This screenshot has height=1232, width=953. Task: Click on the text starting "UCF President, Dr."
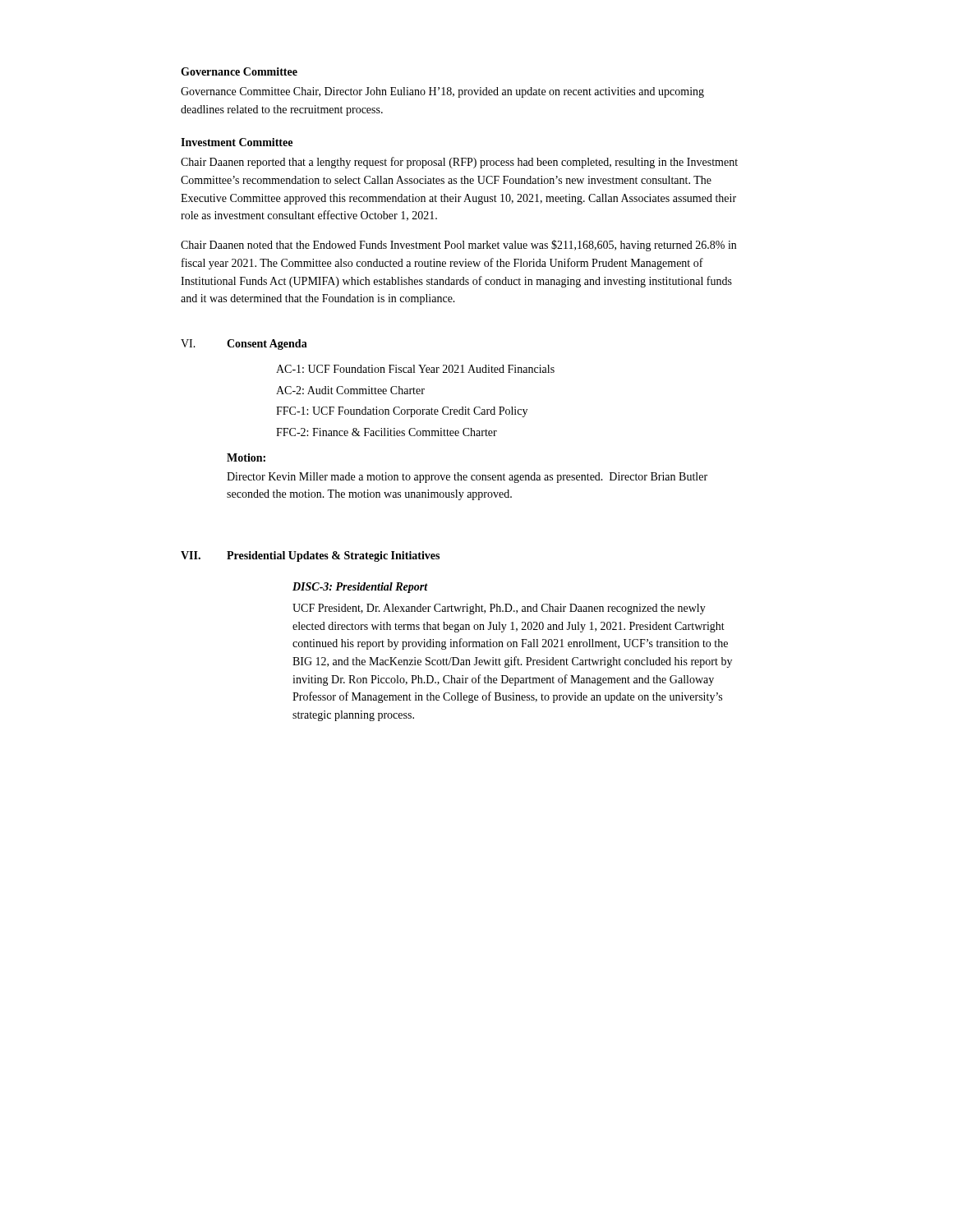pyautogui.click(x=512, y=662)
